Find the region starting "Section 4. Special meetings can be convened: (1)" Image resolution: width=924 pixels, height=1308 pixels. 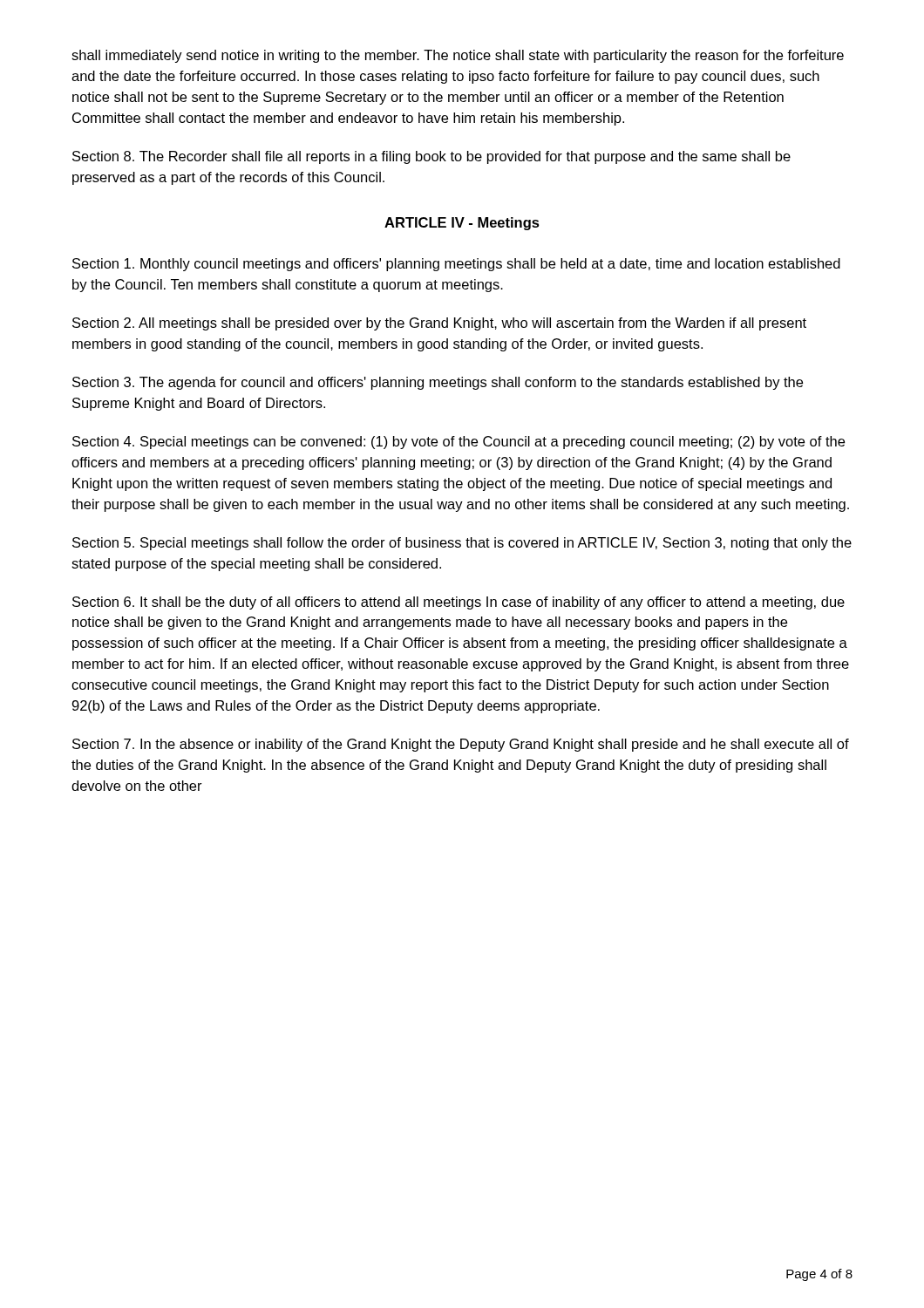click(461, 473)
